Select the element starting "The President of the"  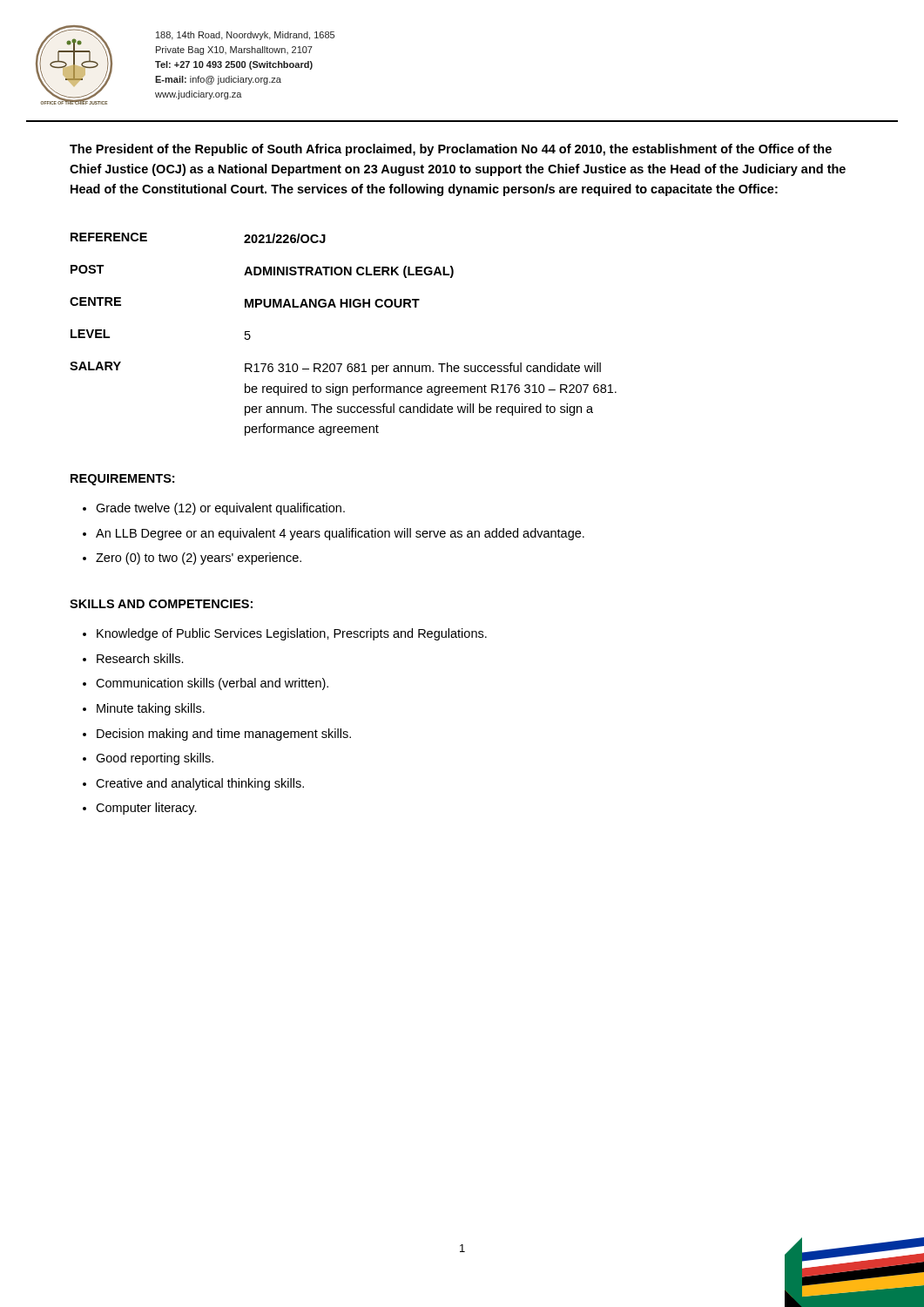pyautogui.click(x=458, y=169)
